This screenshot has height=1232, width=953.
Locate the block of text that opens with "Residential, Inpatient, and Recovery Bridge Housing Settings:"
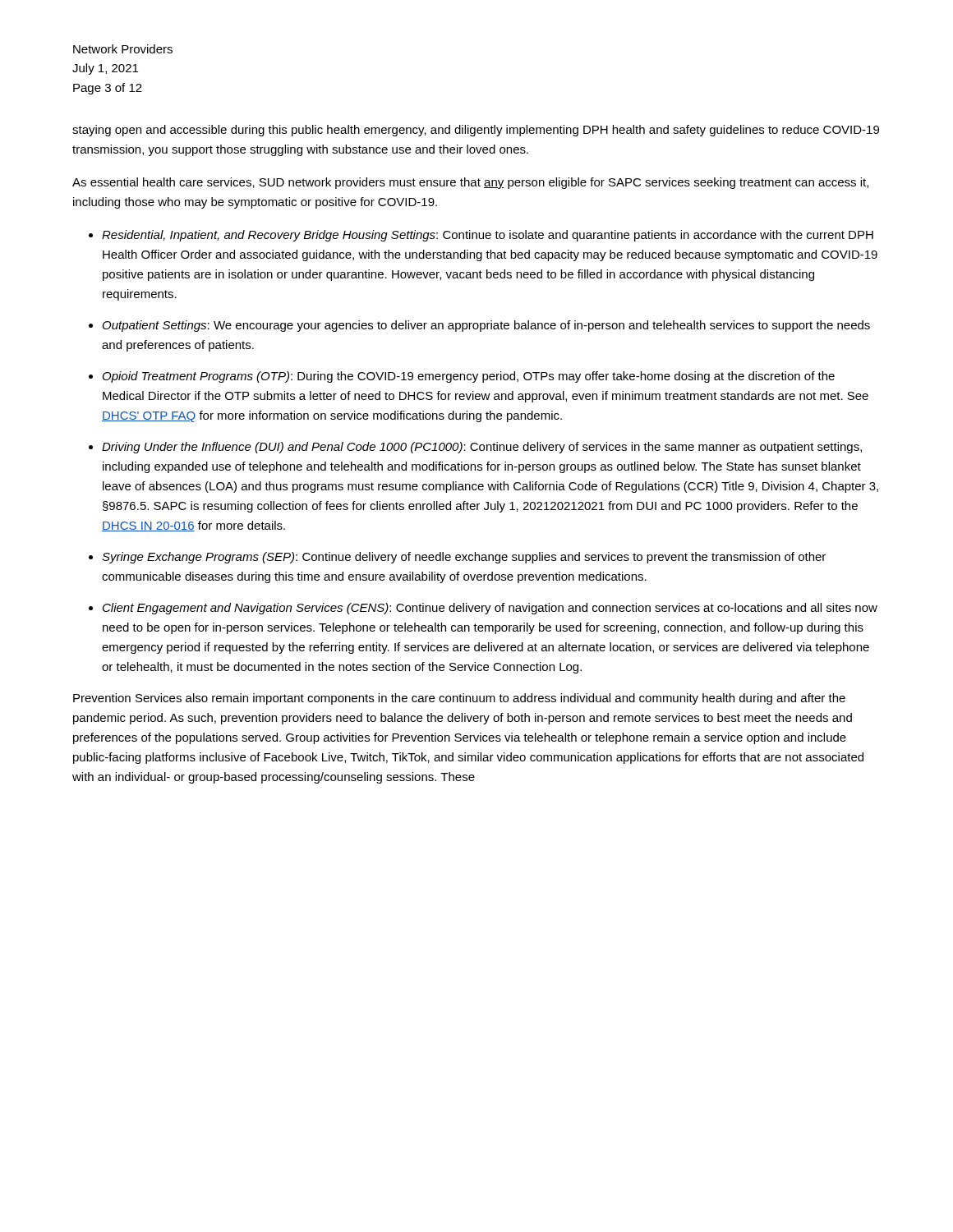[x=490, y=264]
